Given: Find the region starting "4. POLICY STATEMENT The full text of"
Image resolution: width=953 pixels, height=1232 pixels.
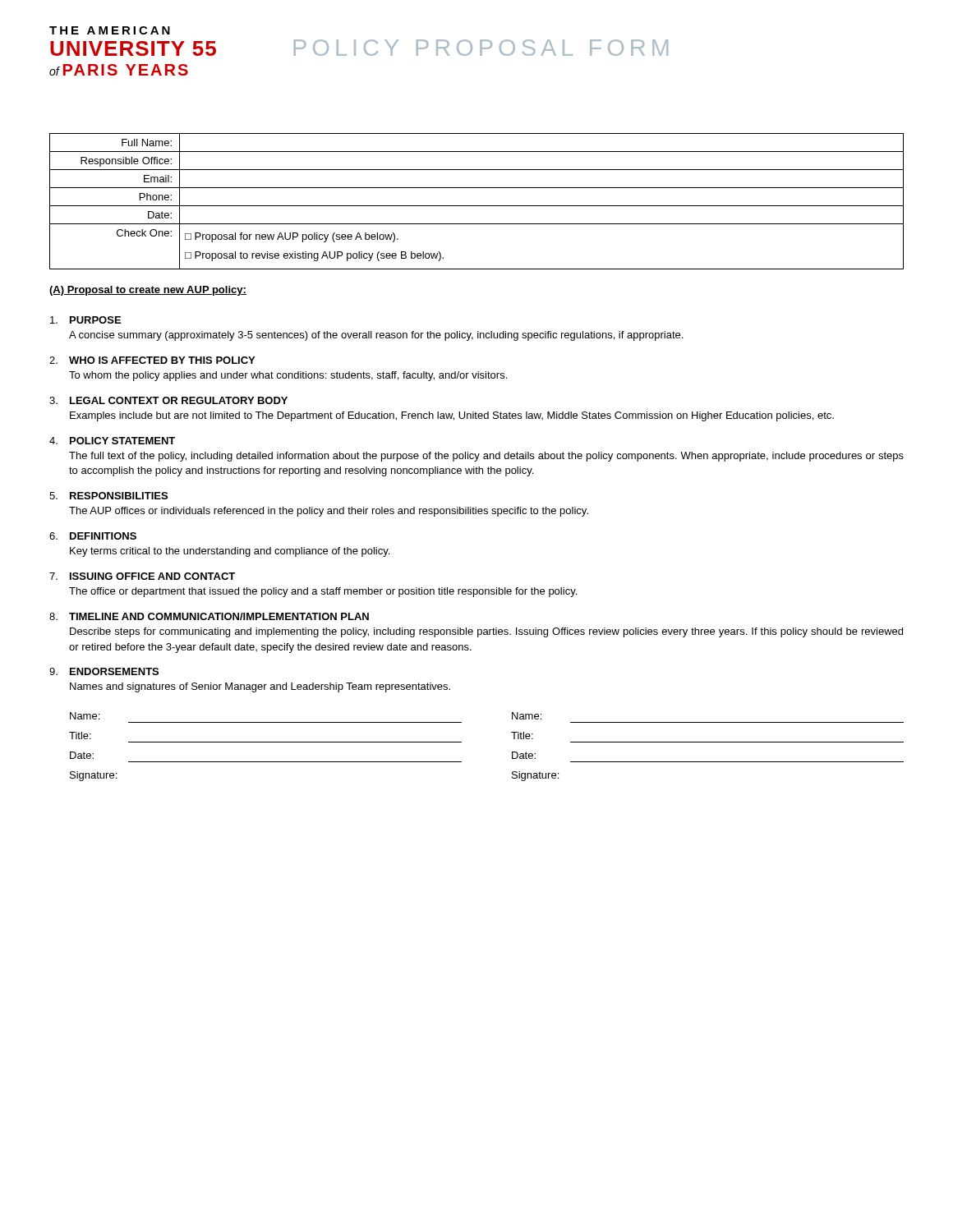Looking at the screenshot, I should point(476,457).
